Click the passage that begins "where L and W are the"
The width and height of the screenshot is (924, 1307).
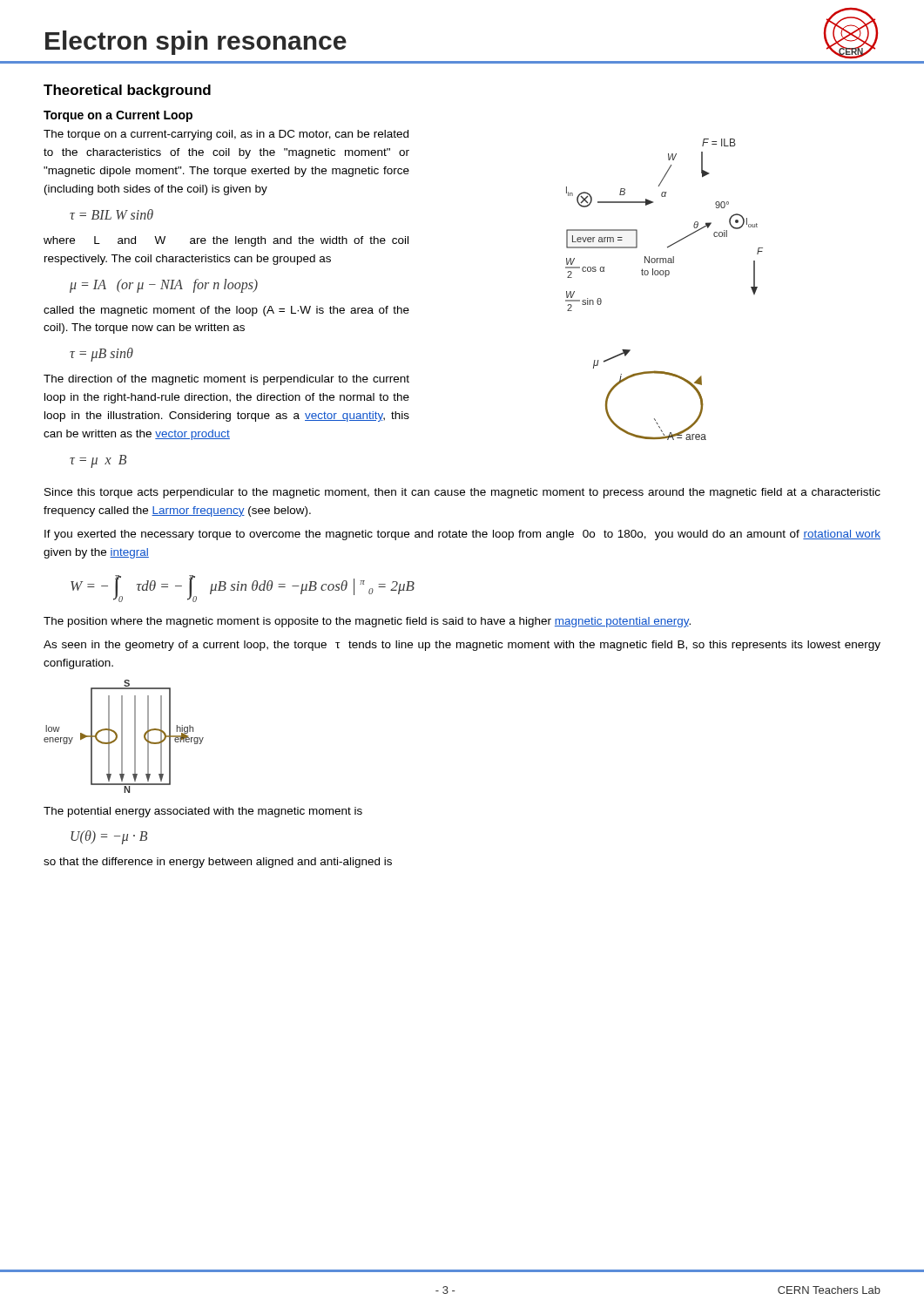(226, 249)
